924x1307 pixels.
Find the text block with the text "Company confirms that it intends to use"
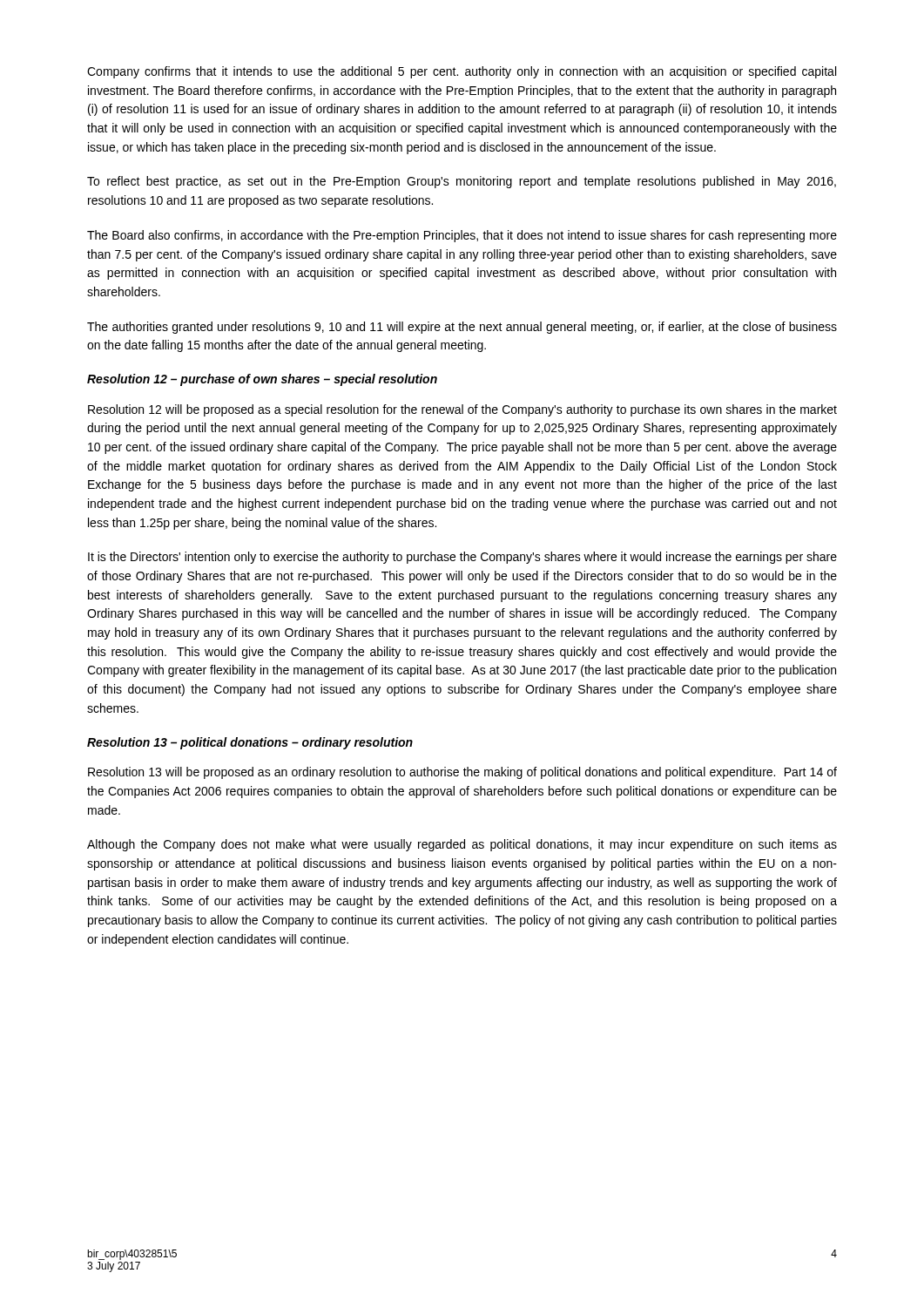pyautogui.click(x=462, y=109)
